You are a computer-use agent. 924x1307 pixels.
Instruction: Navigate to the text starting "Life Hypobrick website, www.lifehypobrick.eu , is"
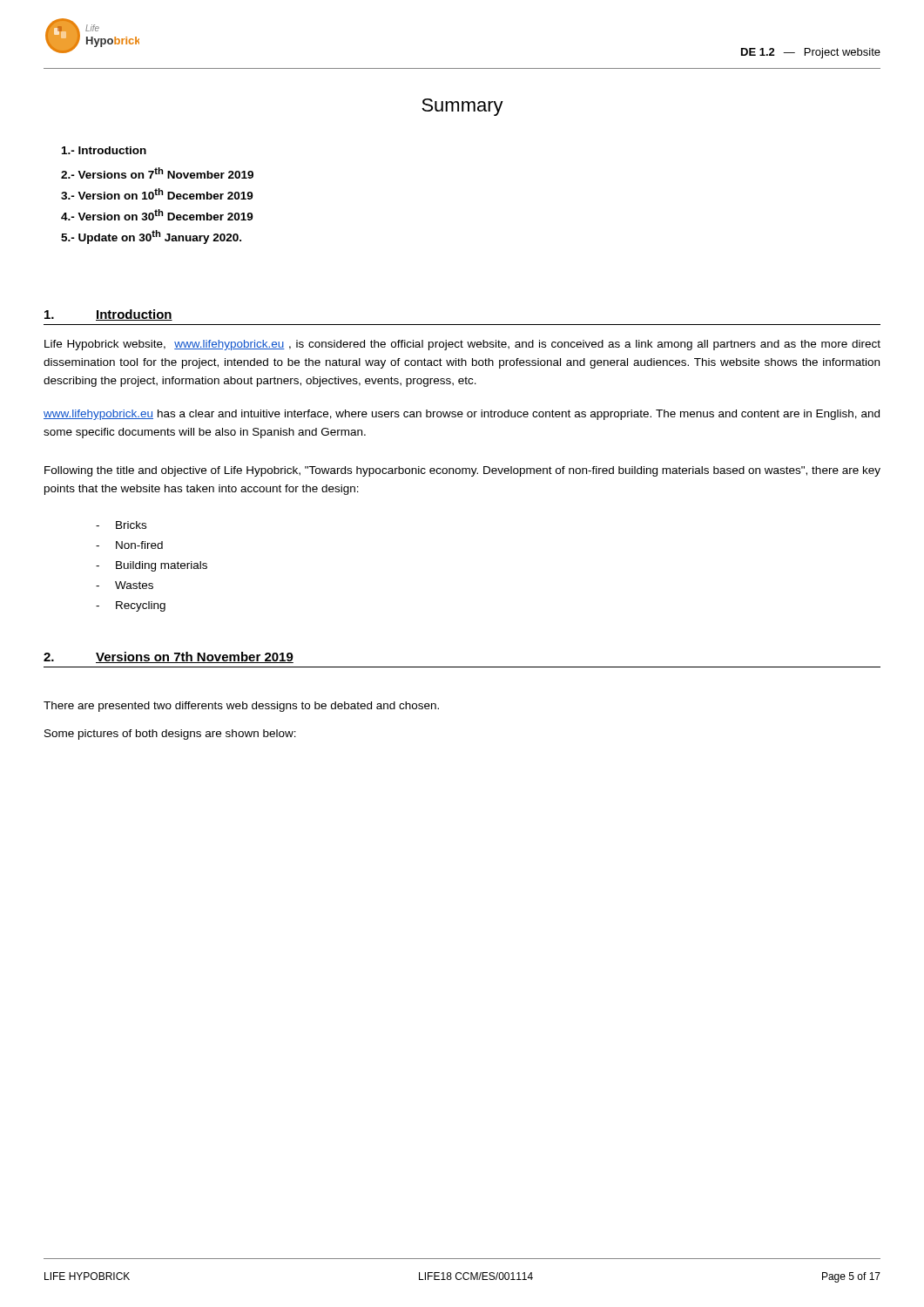click(462, 362)
